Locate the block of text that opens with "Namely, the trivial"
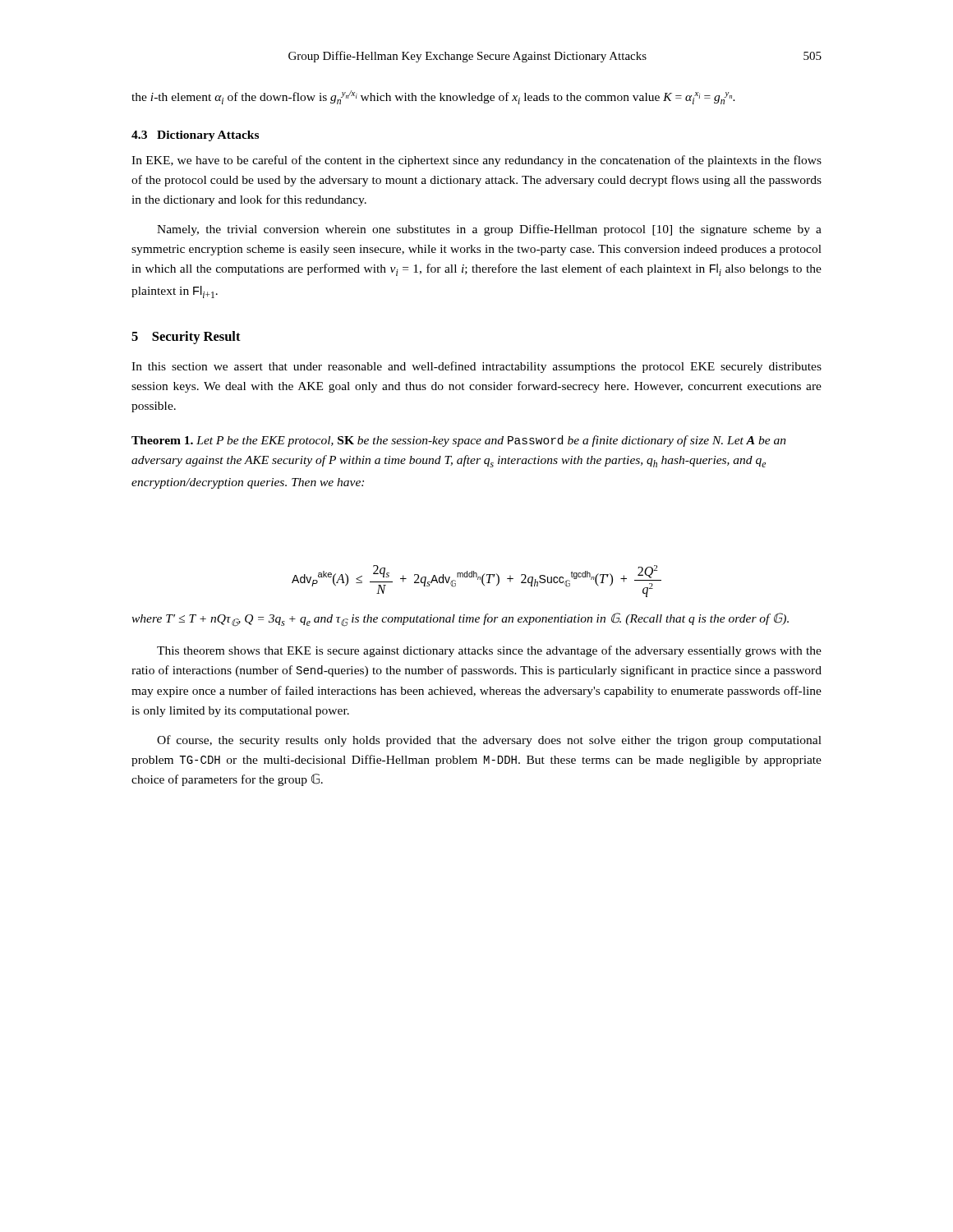Image resolution: width=953 pixels, height=1232 pixels. click(476, 262)
